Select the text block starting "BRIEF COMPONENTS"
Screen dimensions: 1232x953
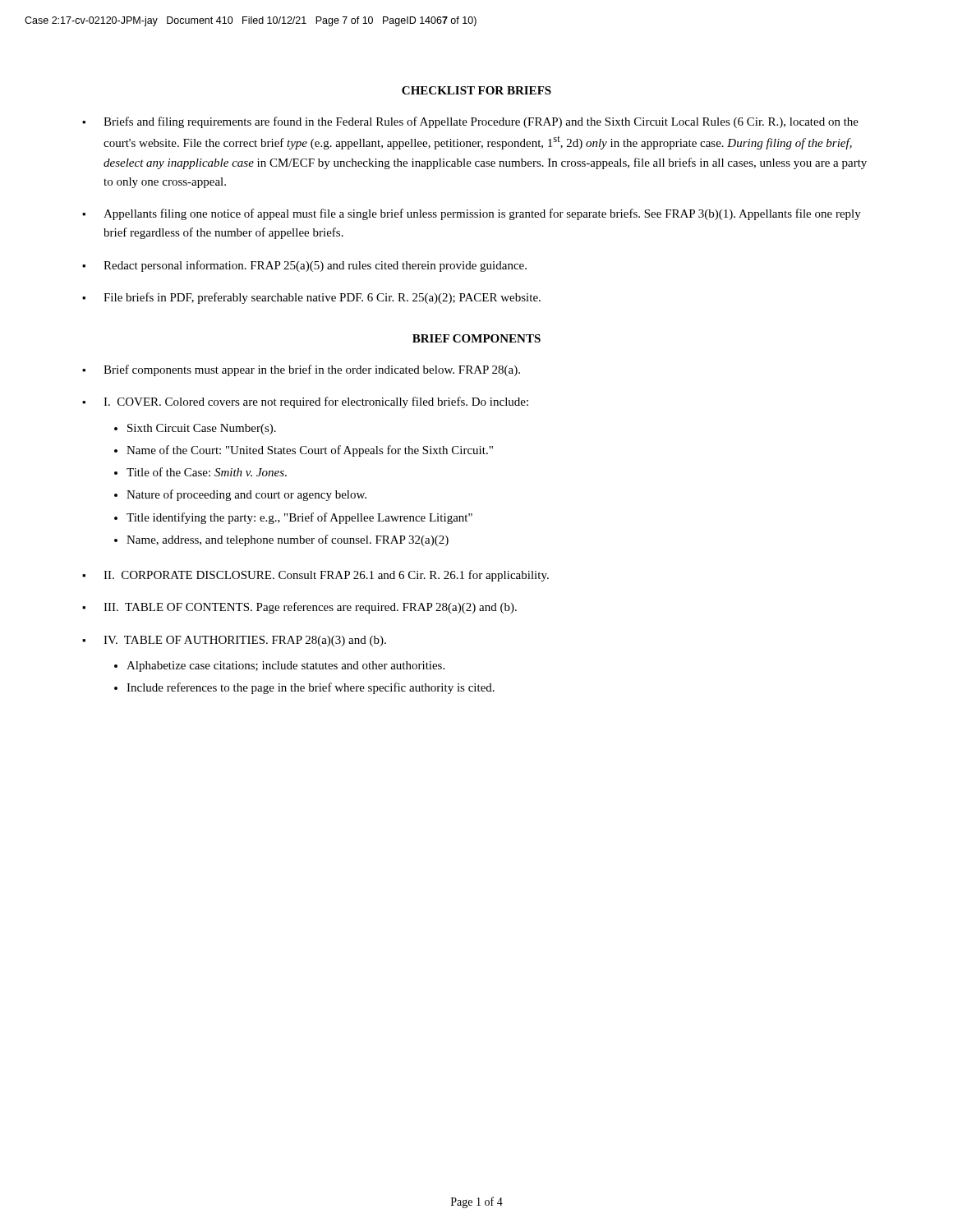point(476,338)
